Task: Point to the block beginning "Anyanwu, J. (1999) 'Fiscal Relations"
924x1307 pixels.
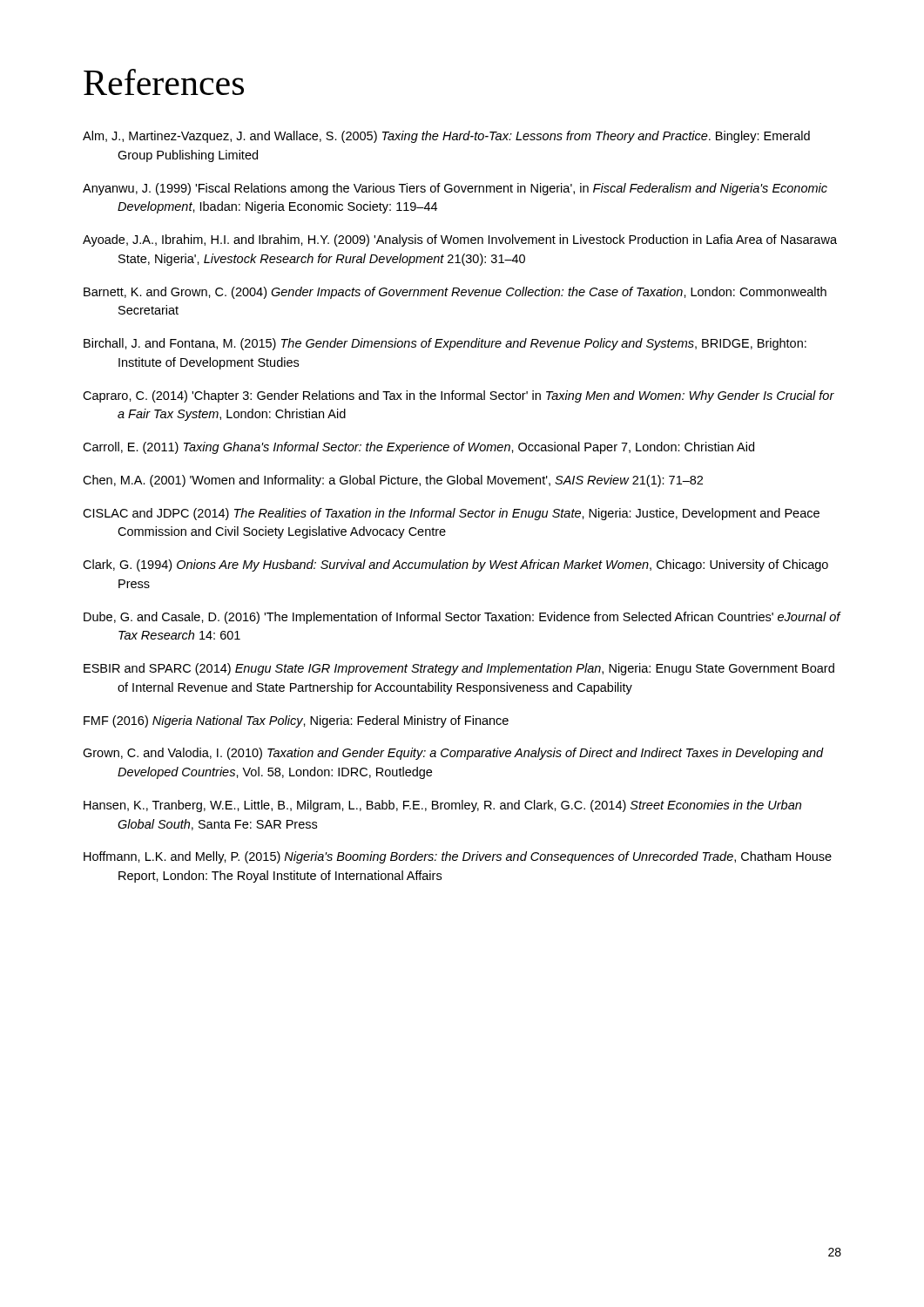Action: coord(455,197)
